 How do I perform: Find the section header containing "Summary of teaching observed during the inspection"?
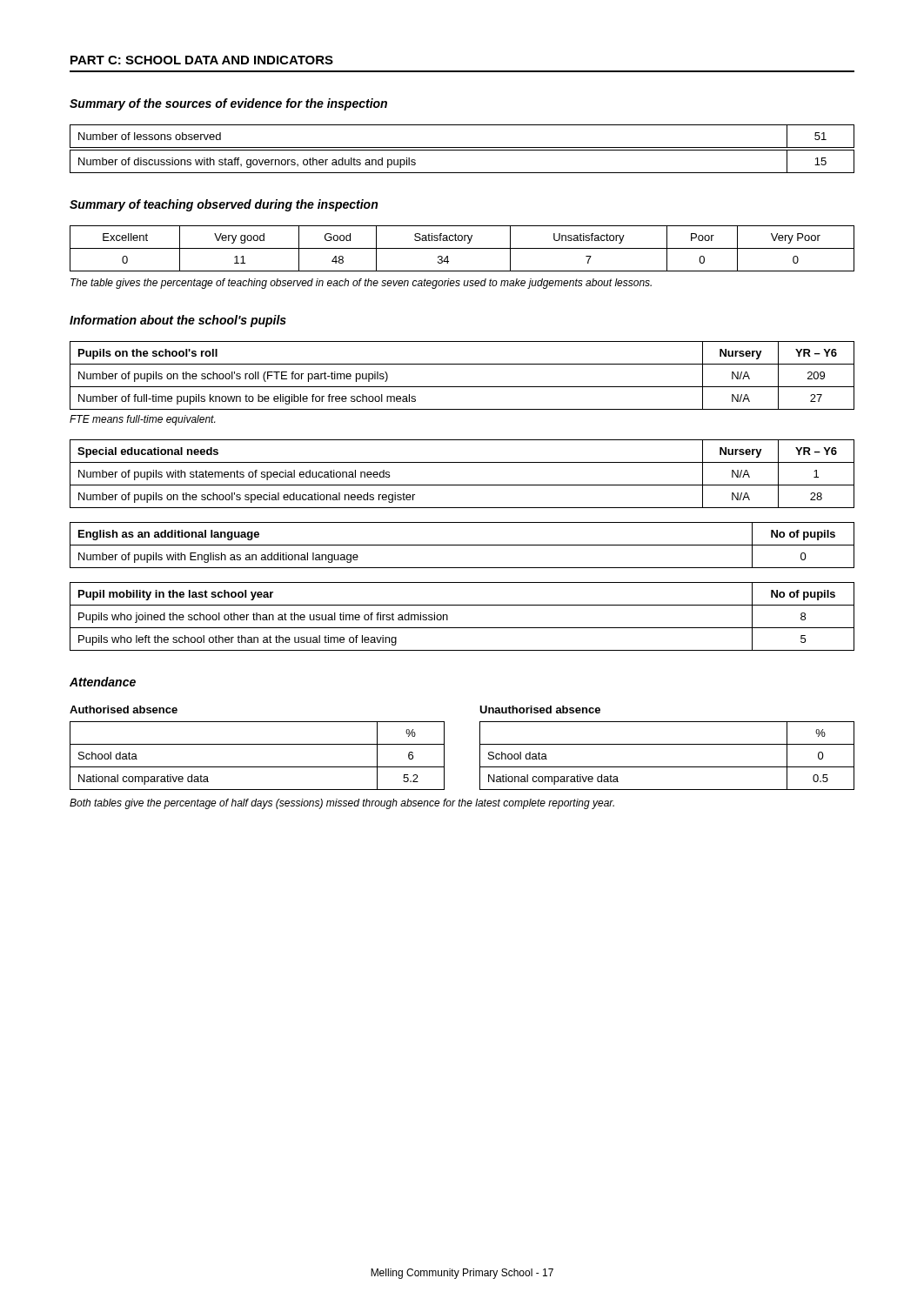pyautogui.click(x=224, y=205)
